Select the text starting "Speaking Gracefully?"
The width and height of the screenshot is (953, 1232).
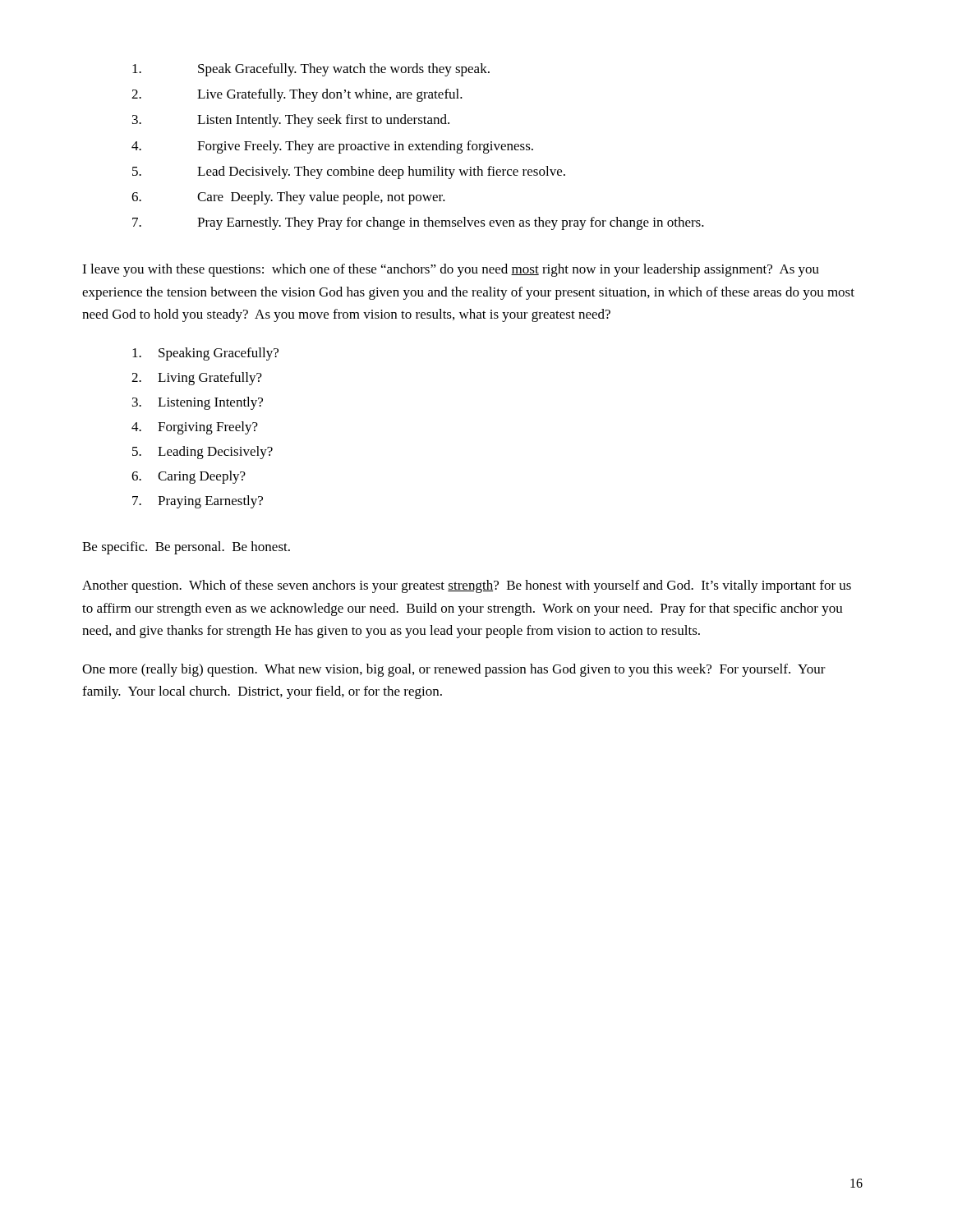click(205, 354)
